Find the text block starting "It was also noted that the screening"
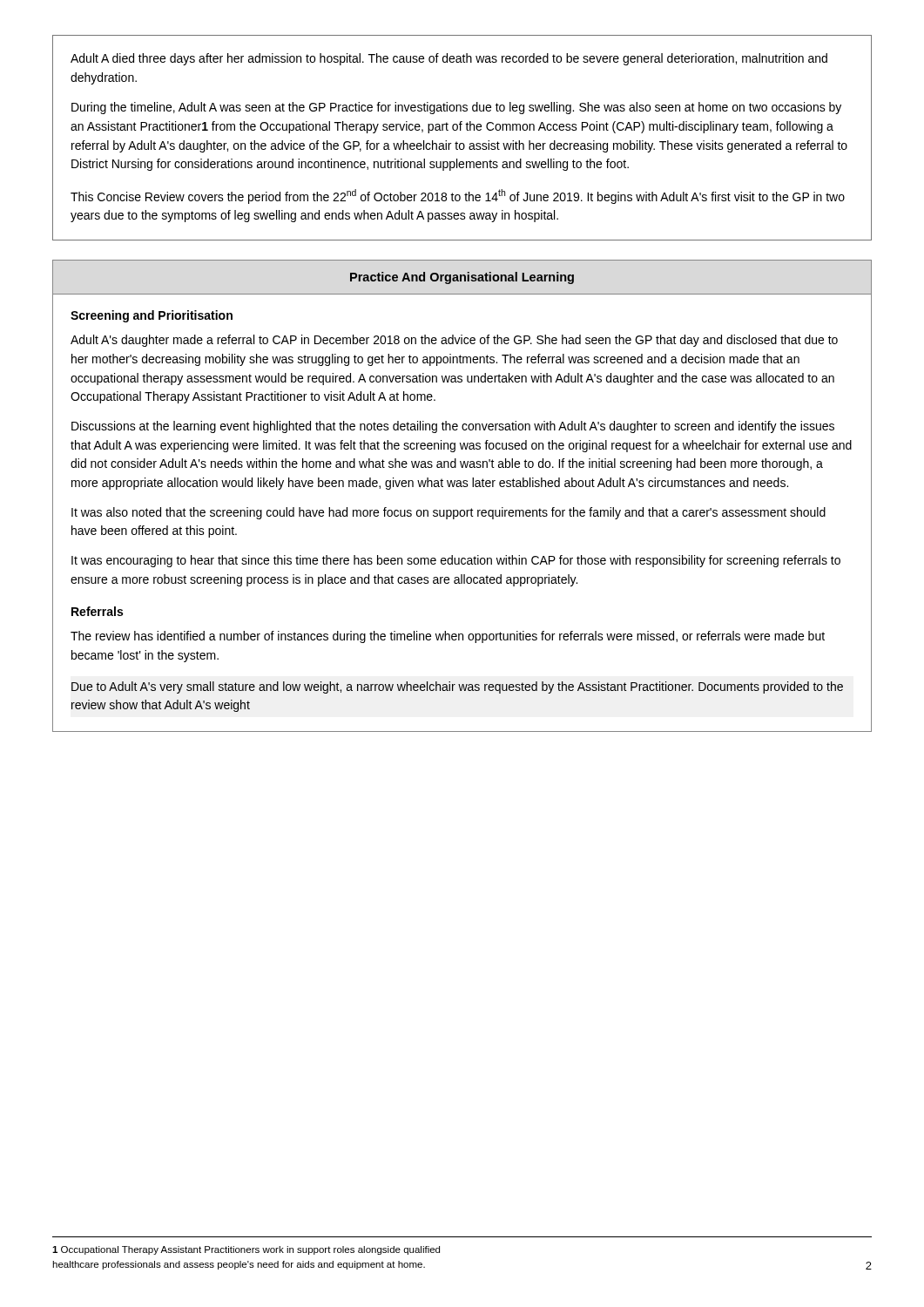The image size is (924, 1307). coord(448,521)
